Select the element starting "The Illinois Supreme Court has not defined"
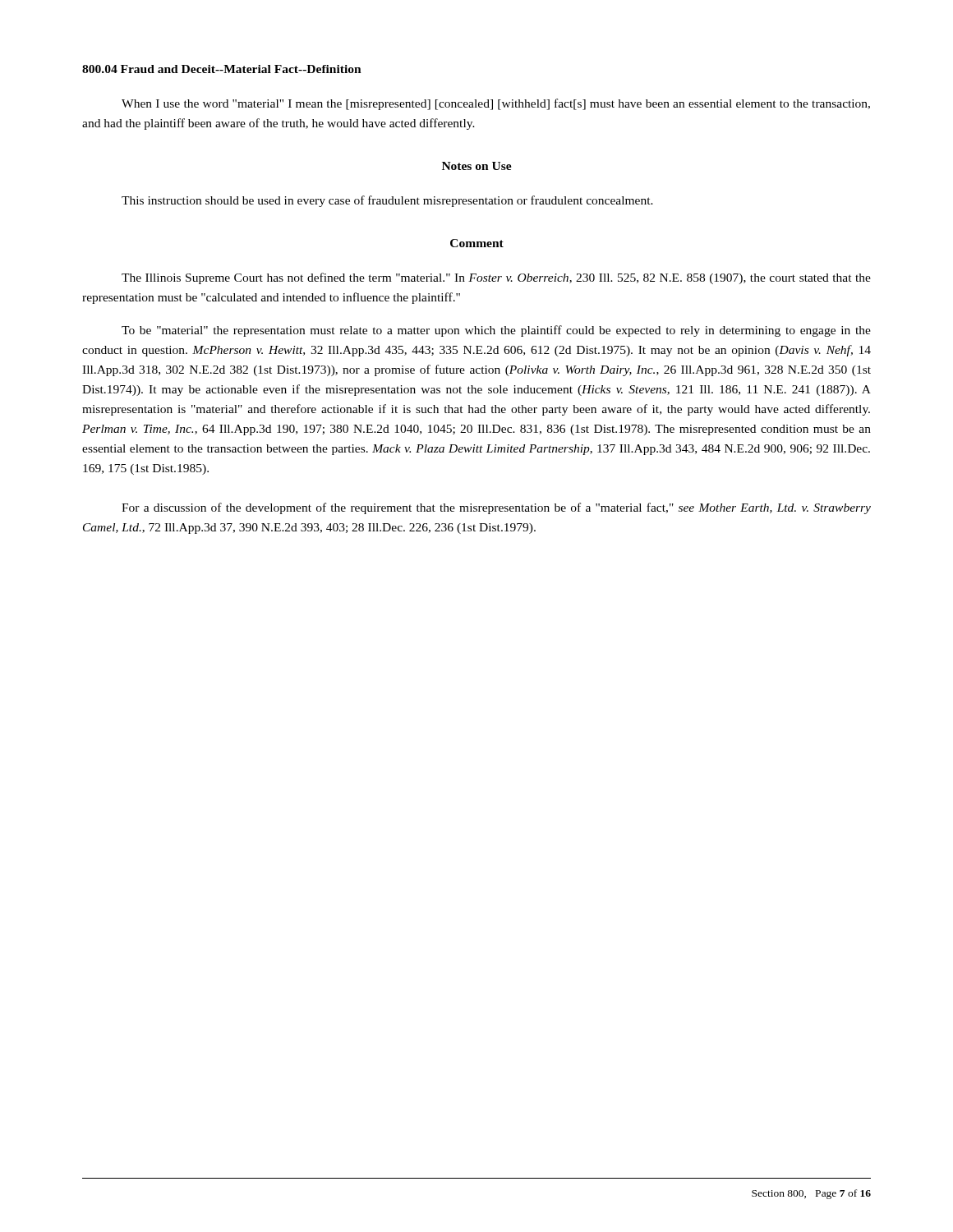 476,287
